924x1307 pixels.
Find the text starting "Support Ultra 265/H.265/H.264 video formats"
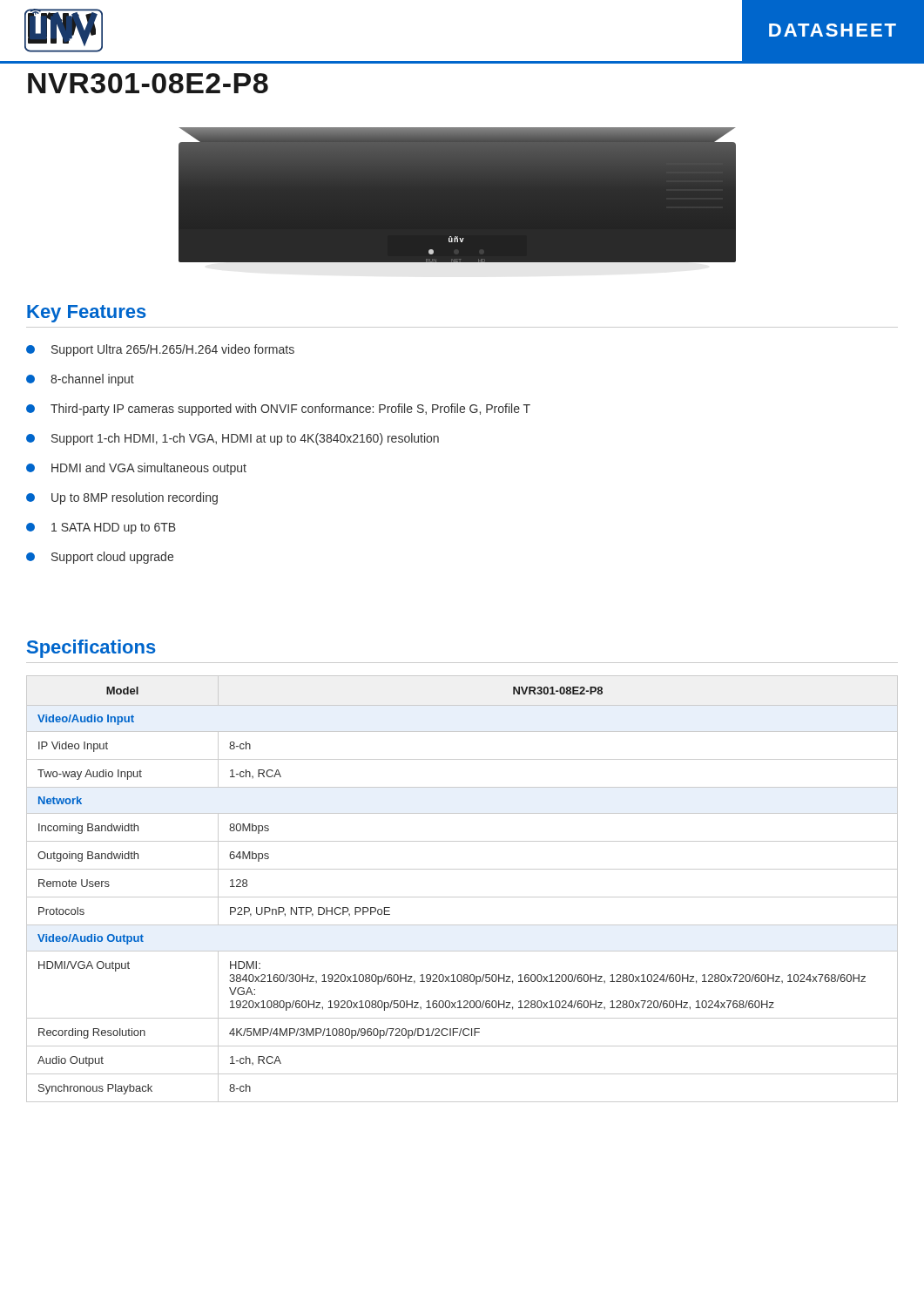point(160,349)
